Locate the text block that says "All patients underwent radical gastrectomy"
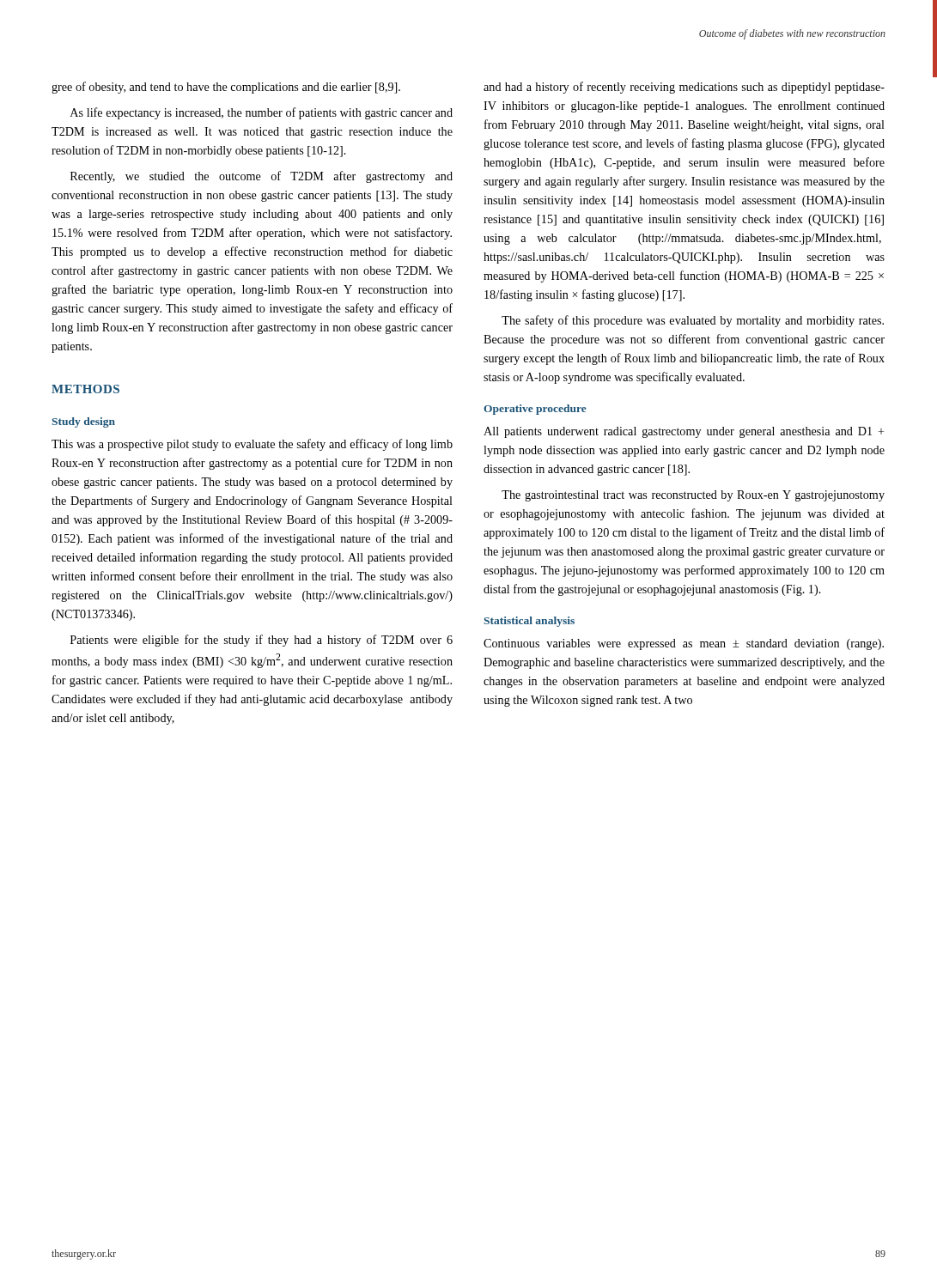The image size is (937, 1288). click(684, 510)
